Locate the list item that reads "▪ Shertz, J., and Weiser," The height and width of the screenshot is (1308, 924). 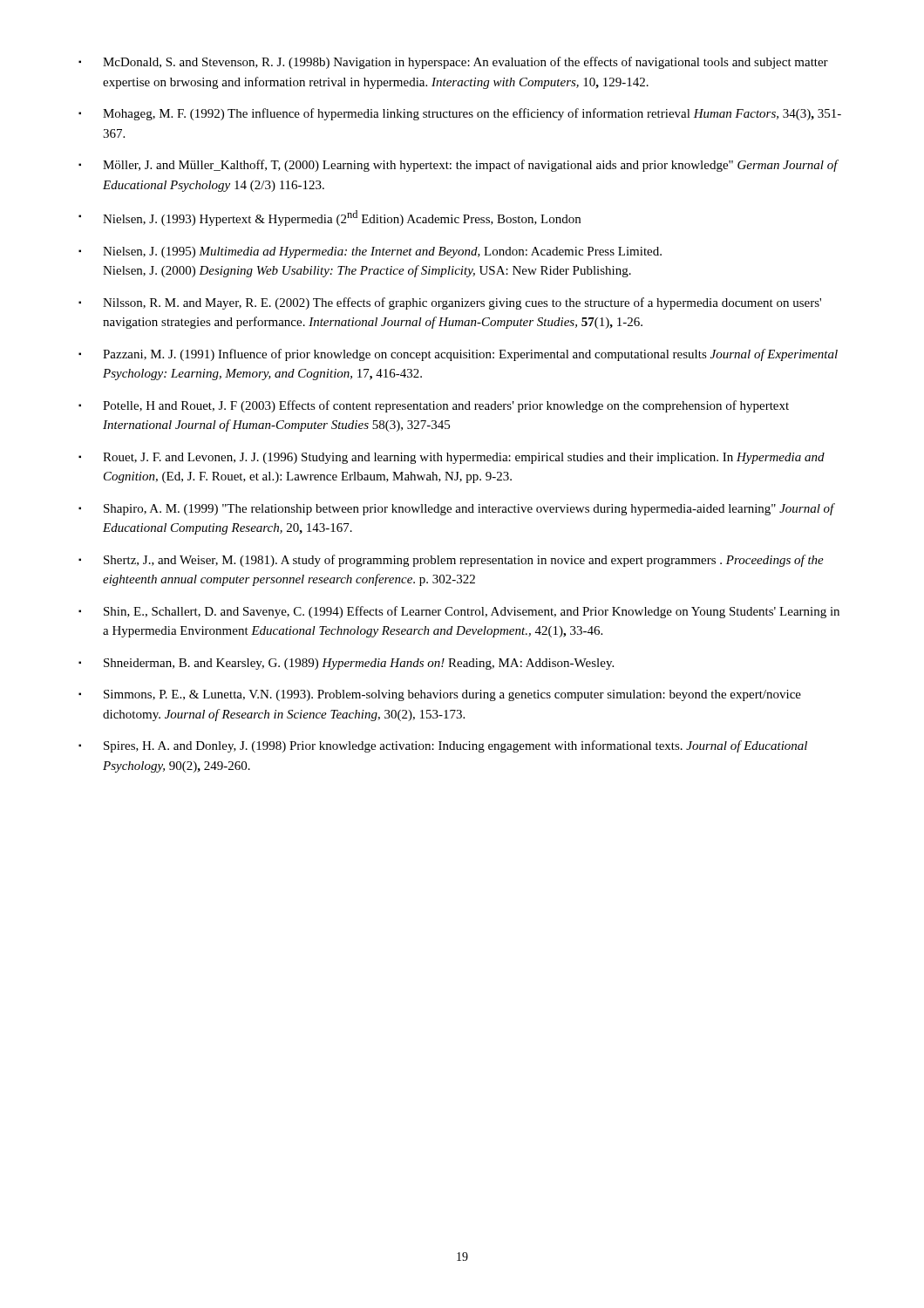pos(462,569)
